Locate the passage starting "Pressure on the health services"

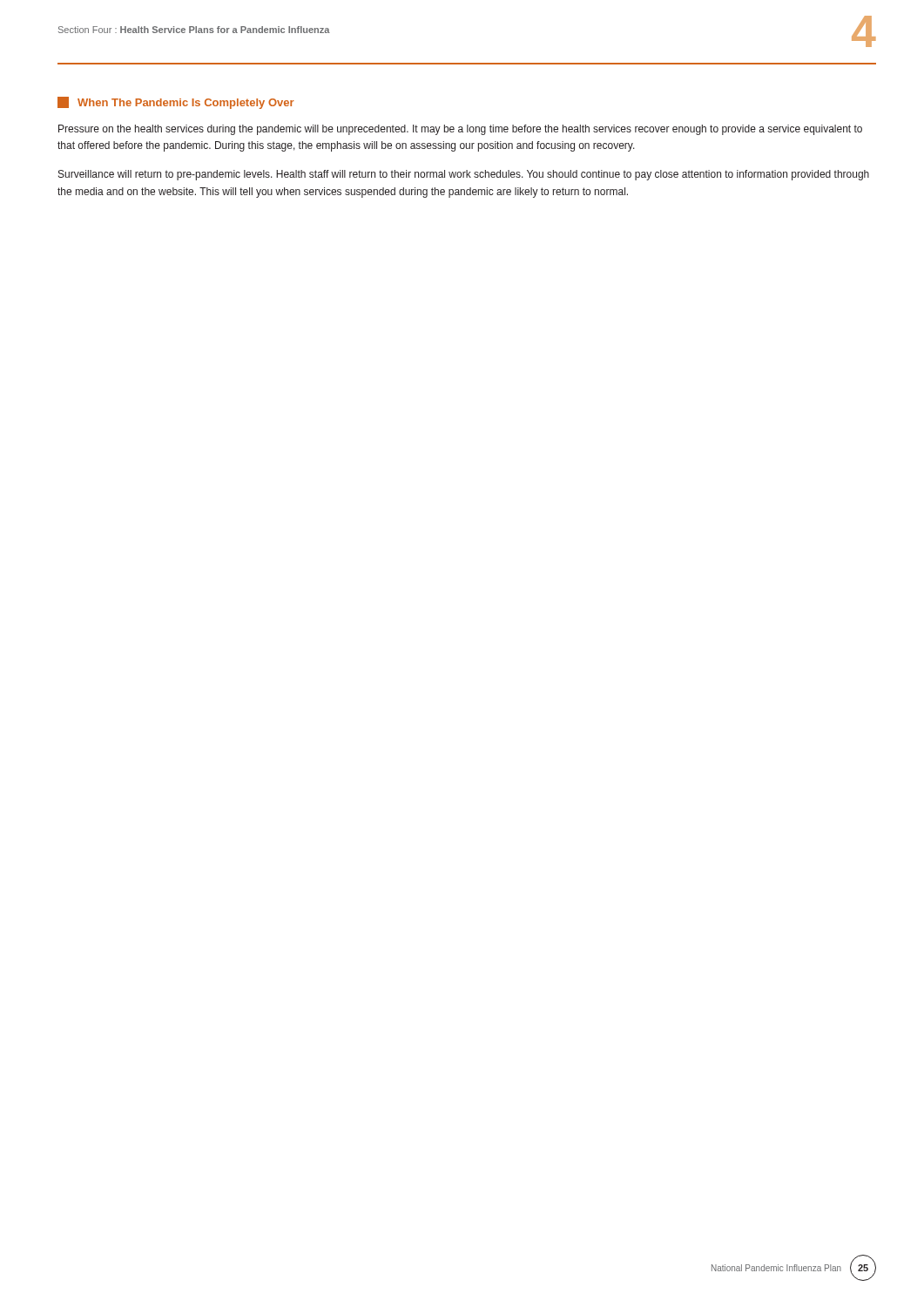(460, 137)
